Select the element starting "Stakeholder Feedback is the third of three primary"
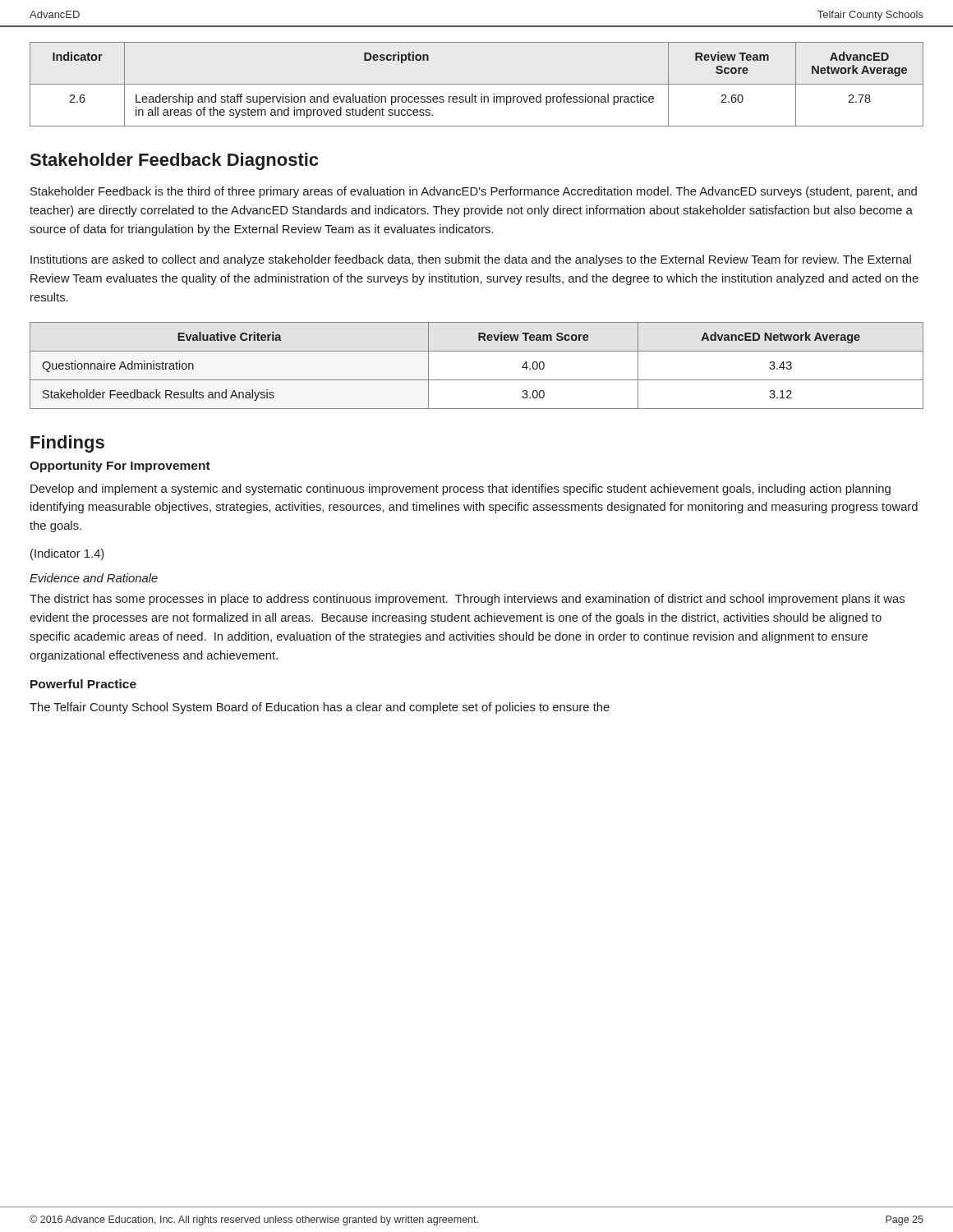Screen dimensions: 1232x953 (474, 210)
